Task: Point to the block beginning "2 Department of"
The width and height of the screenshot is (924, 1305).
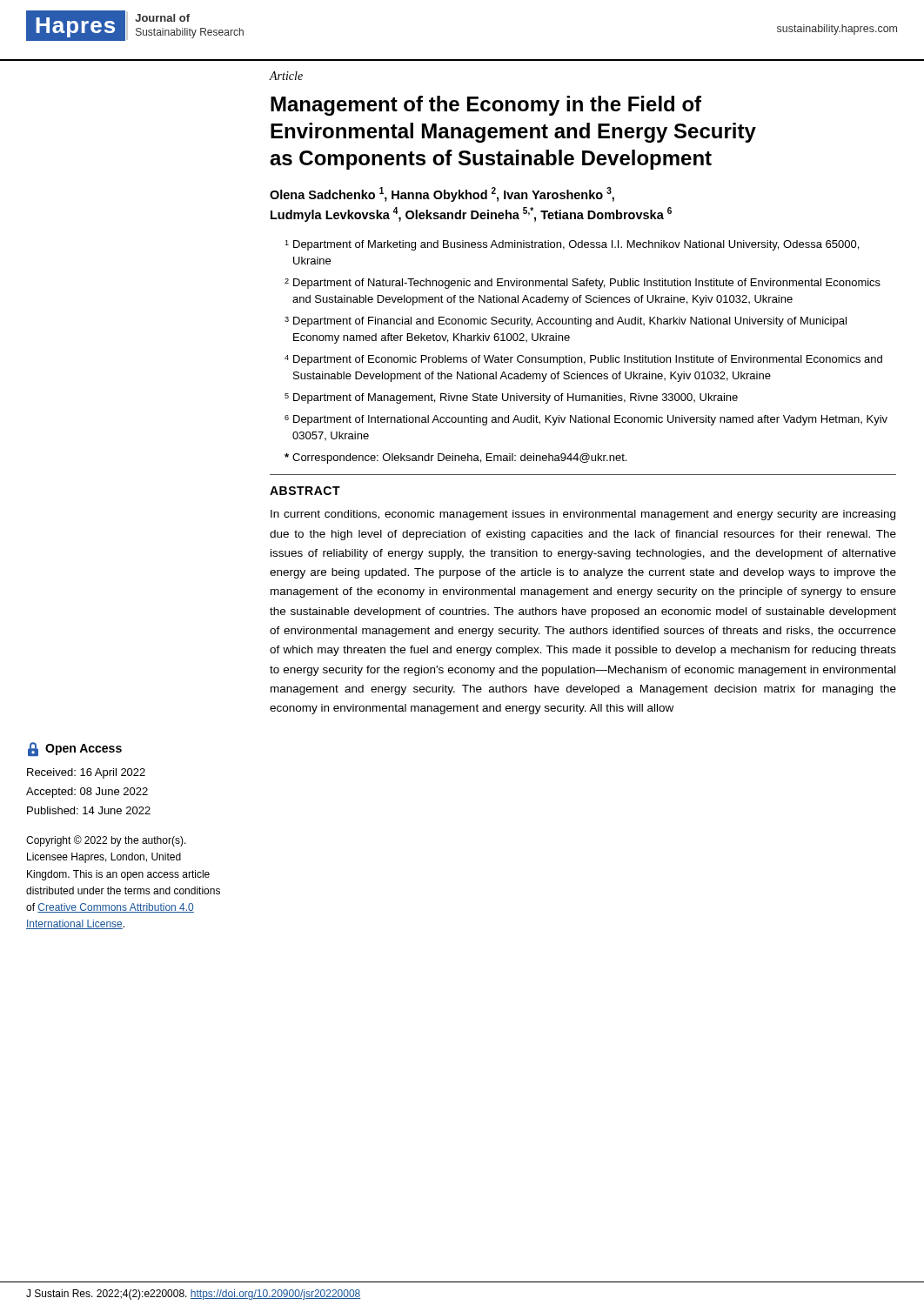Action: click(583, 291)
